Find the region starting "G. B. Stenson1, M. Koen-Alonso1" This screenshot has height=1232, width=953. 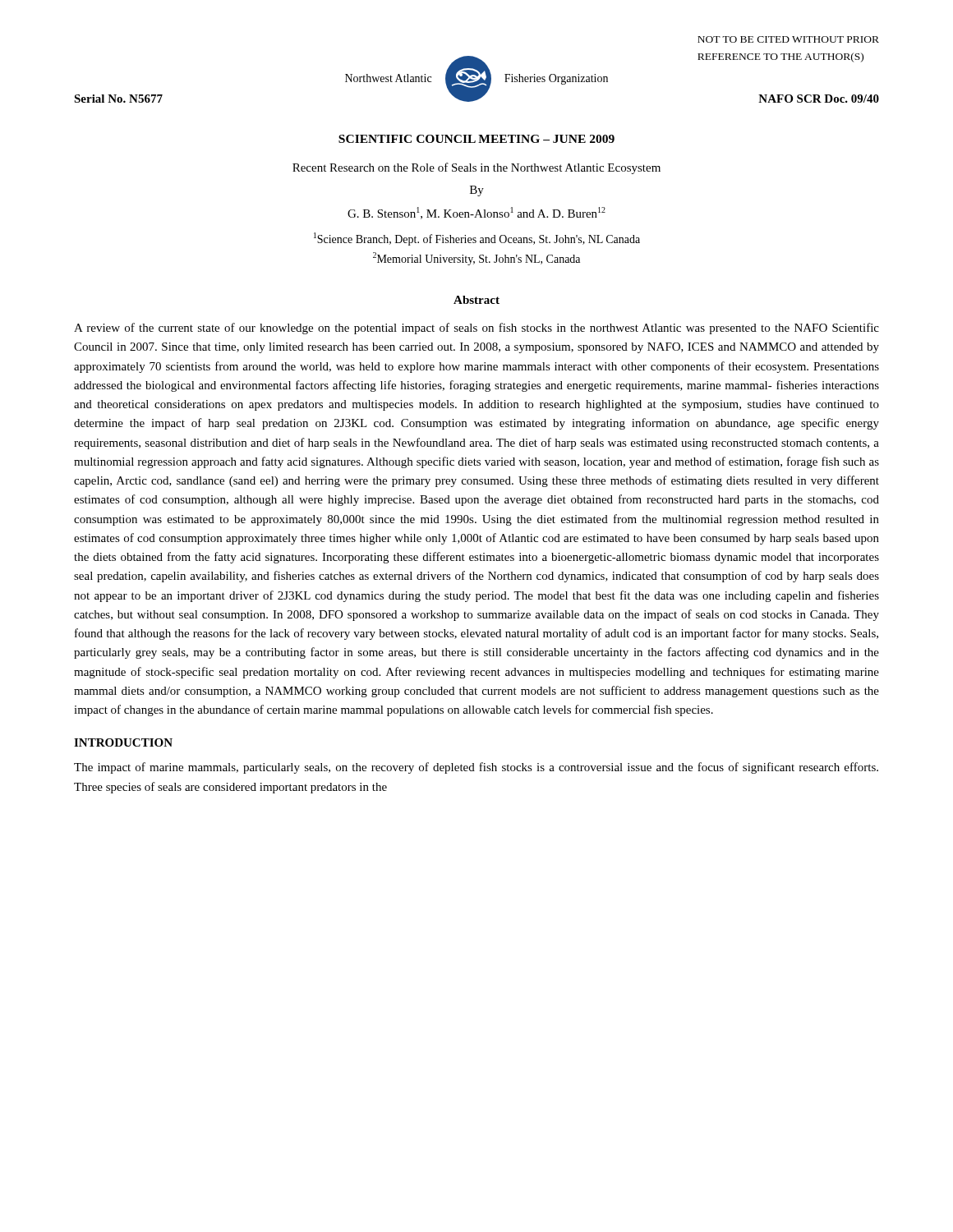point(476,213)
